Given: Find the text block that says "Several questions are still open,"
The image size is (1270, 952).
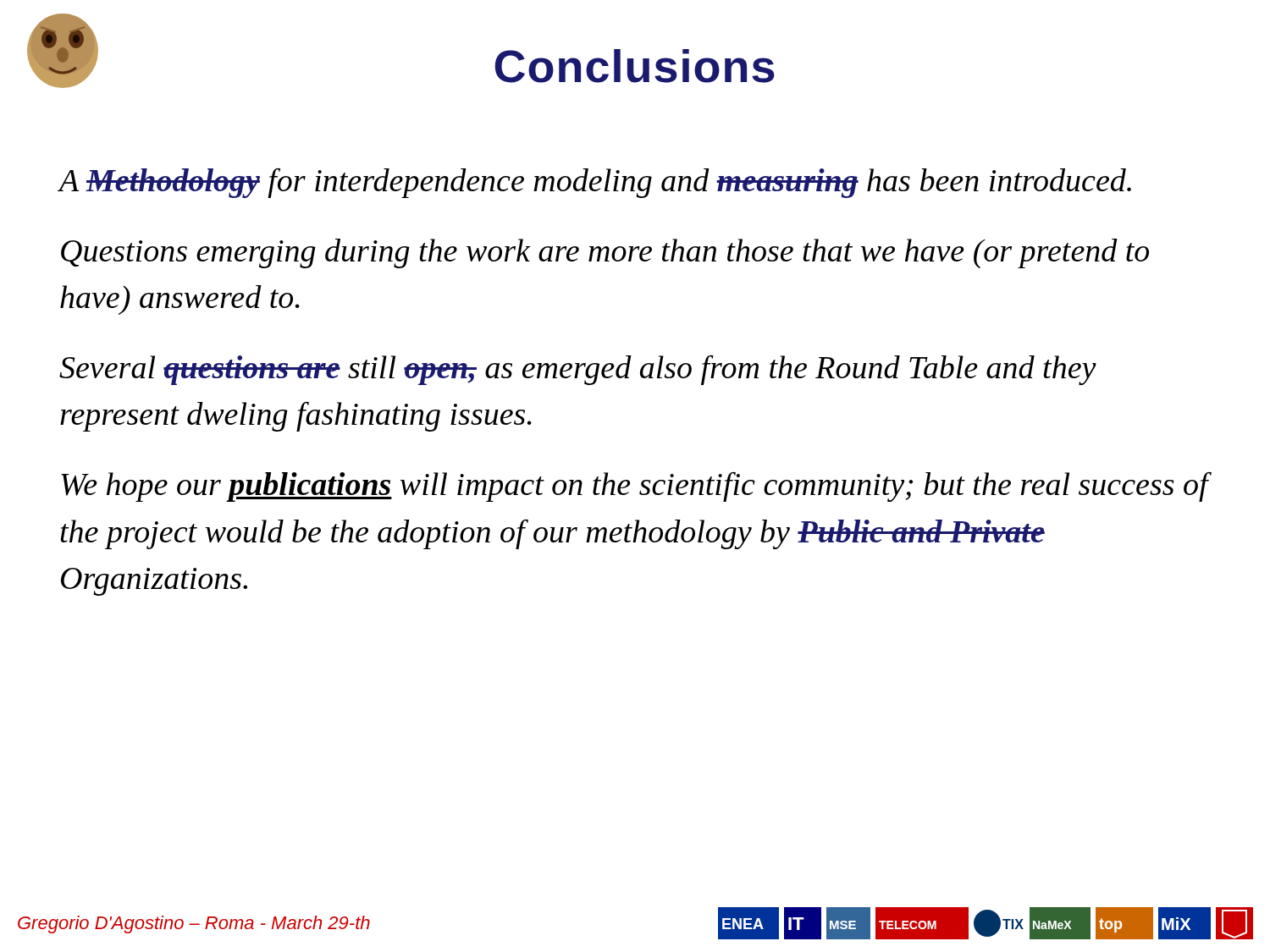Looking at the screenshot, I should 578,391.
